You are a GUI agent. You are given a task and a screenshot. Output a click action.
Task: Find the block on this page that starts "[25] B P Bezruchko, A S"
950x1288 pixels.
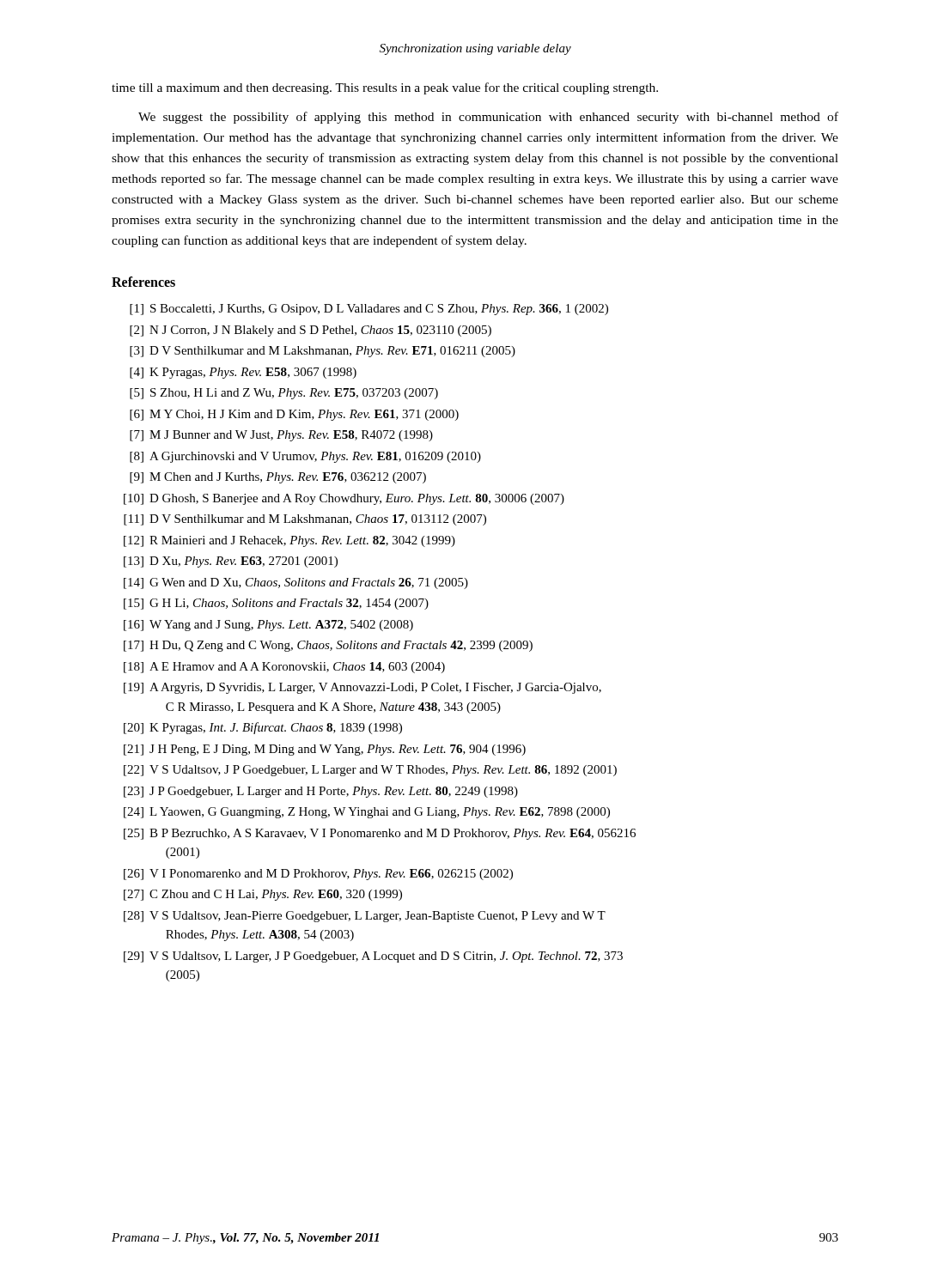click(475, 842)
